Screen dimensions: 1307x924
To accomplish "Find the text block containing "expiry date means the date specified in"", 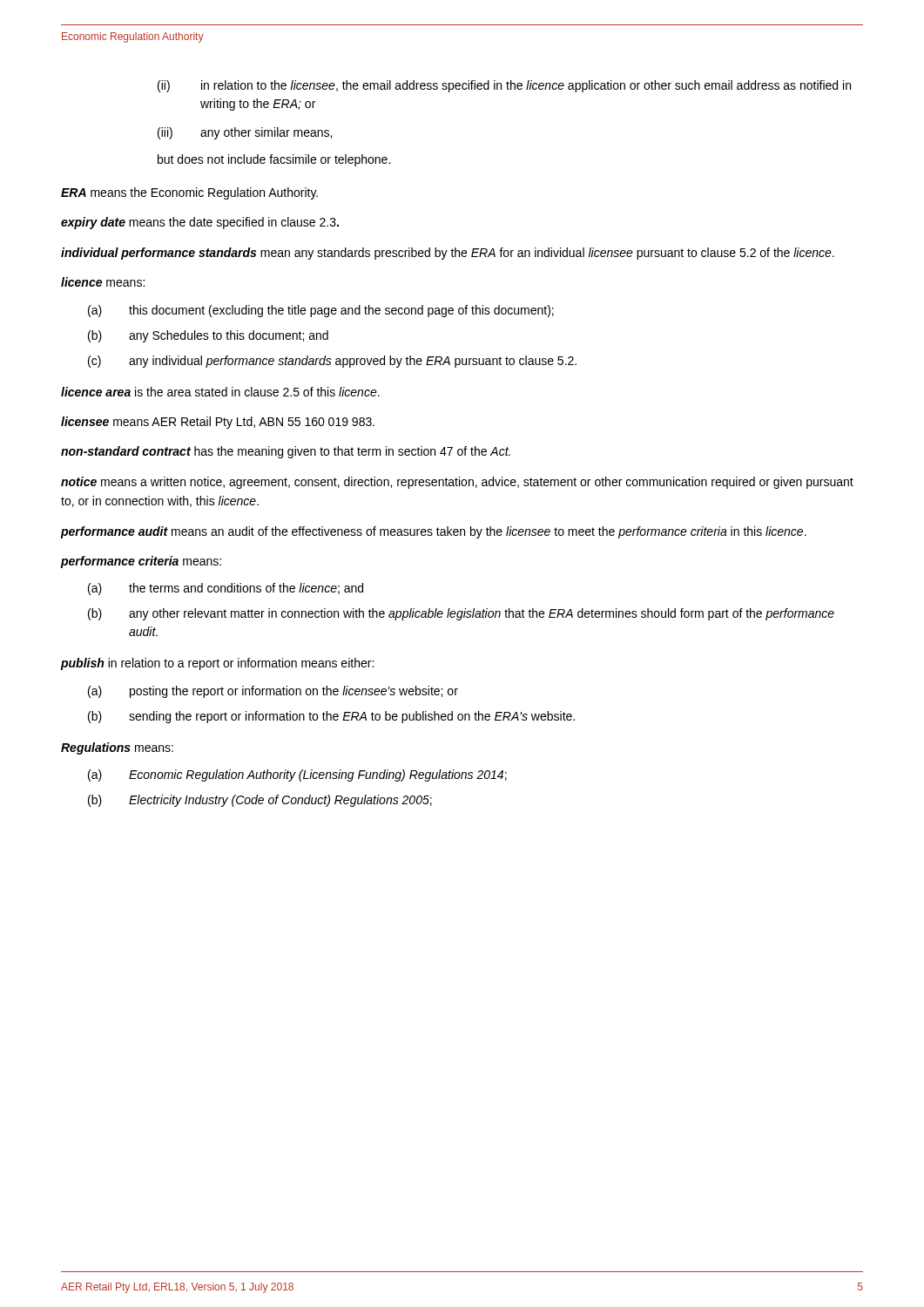I will pos(200,223).
